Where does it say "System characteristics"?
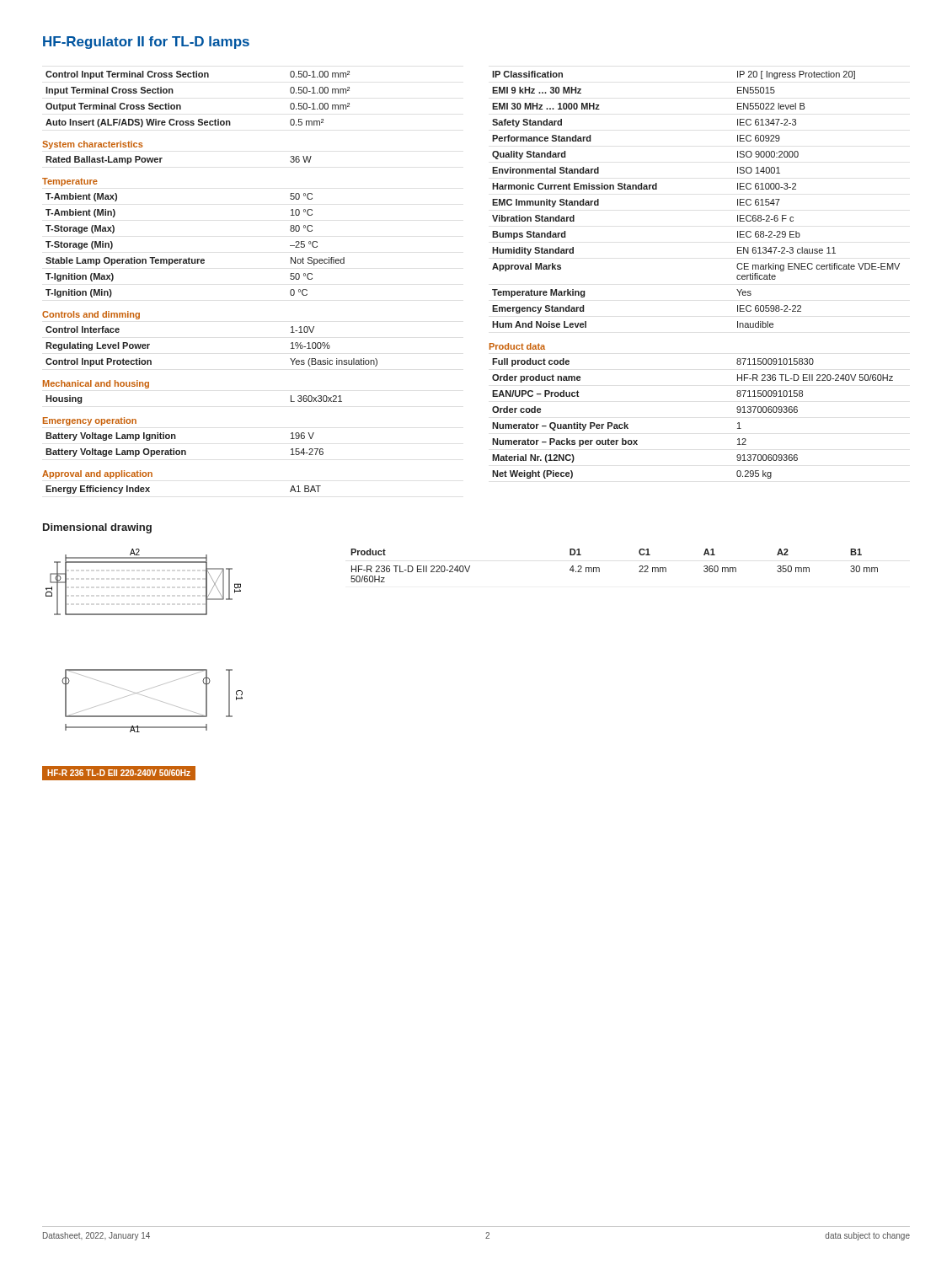This screenshot has height=1264, width=952. click(x=93, y=145)
